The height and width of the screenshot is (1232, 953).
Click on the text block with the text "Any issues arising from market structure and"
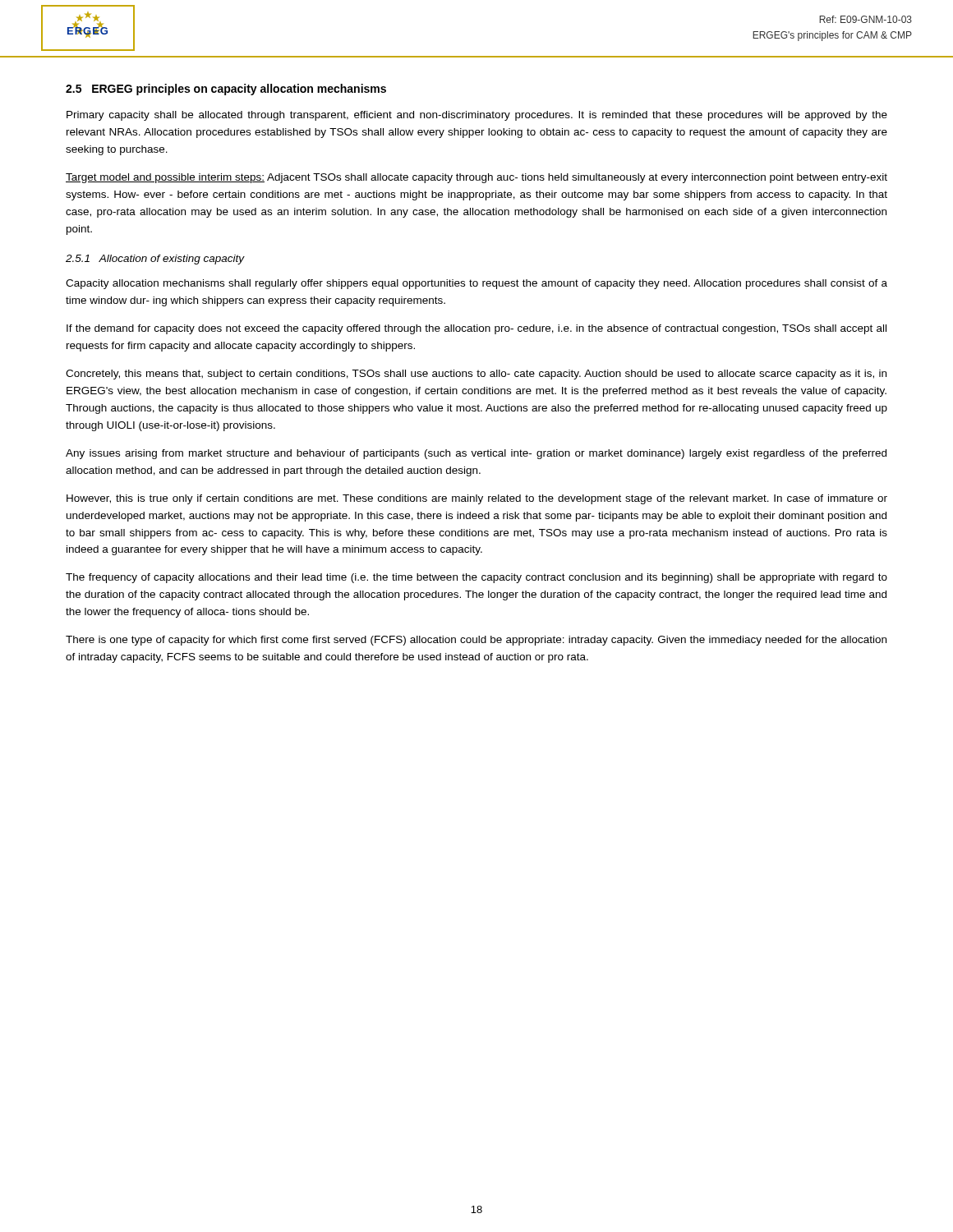coord(476,461)
